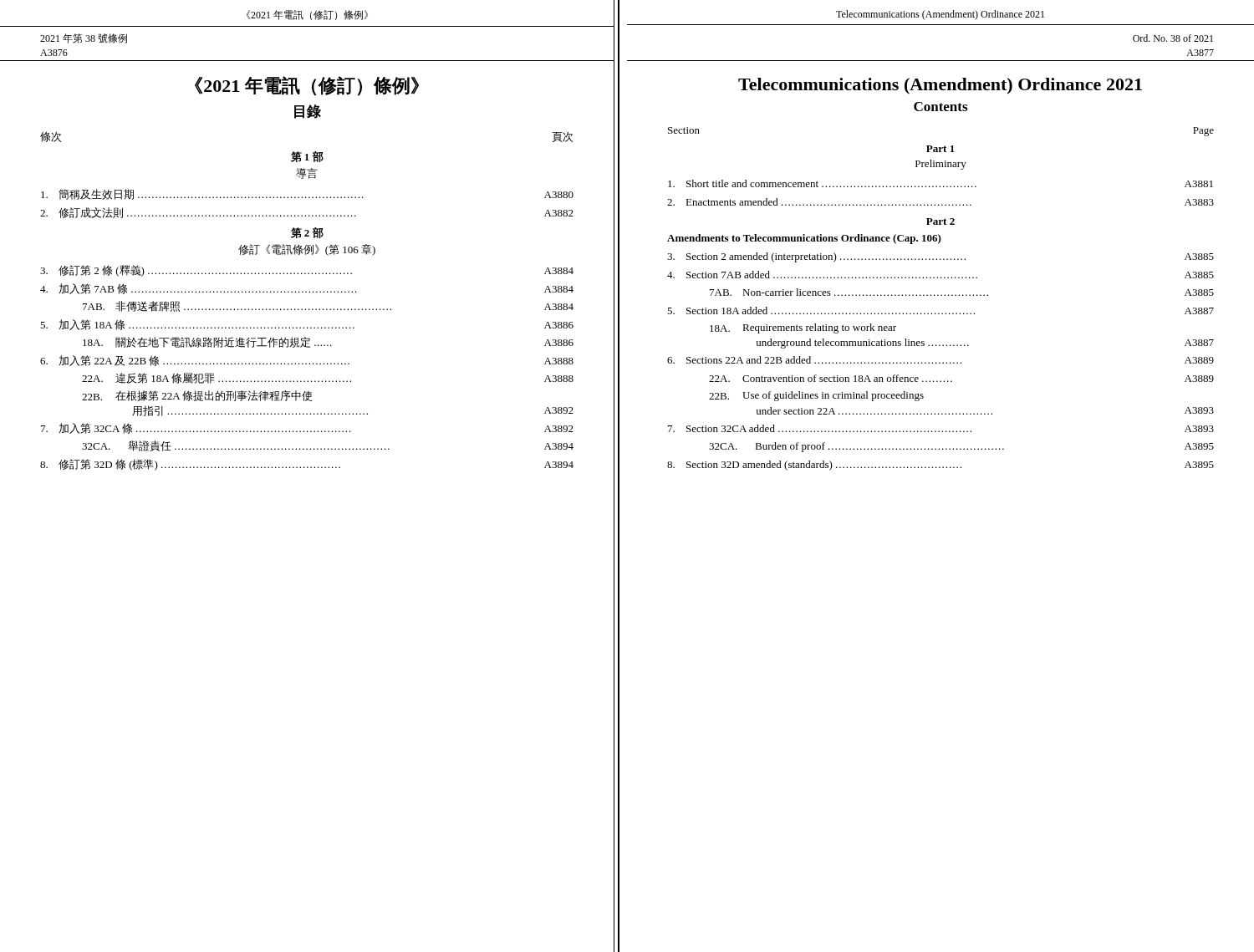Find the list item with the text "32CA. 舉證責任 ............................................................. A3894"
Image resolution: width=1254 pixels, height=952 pixels.
pyautogui.click(x=328, y=446)
